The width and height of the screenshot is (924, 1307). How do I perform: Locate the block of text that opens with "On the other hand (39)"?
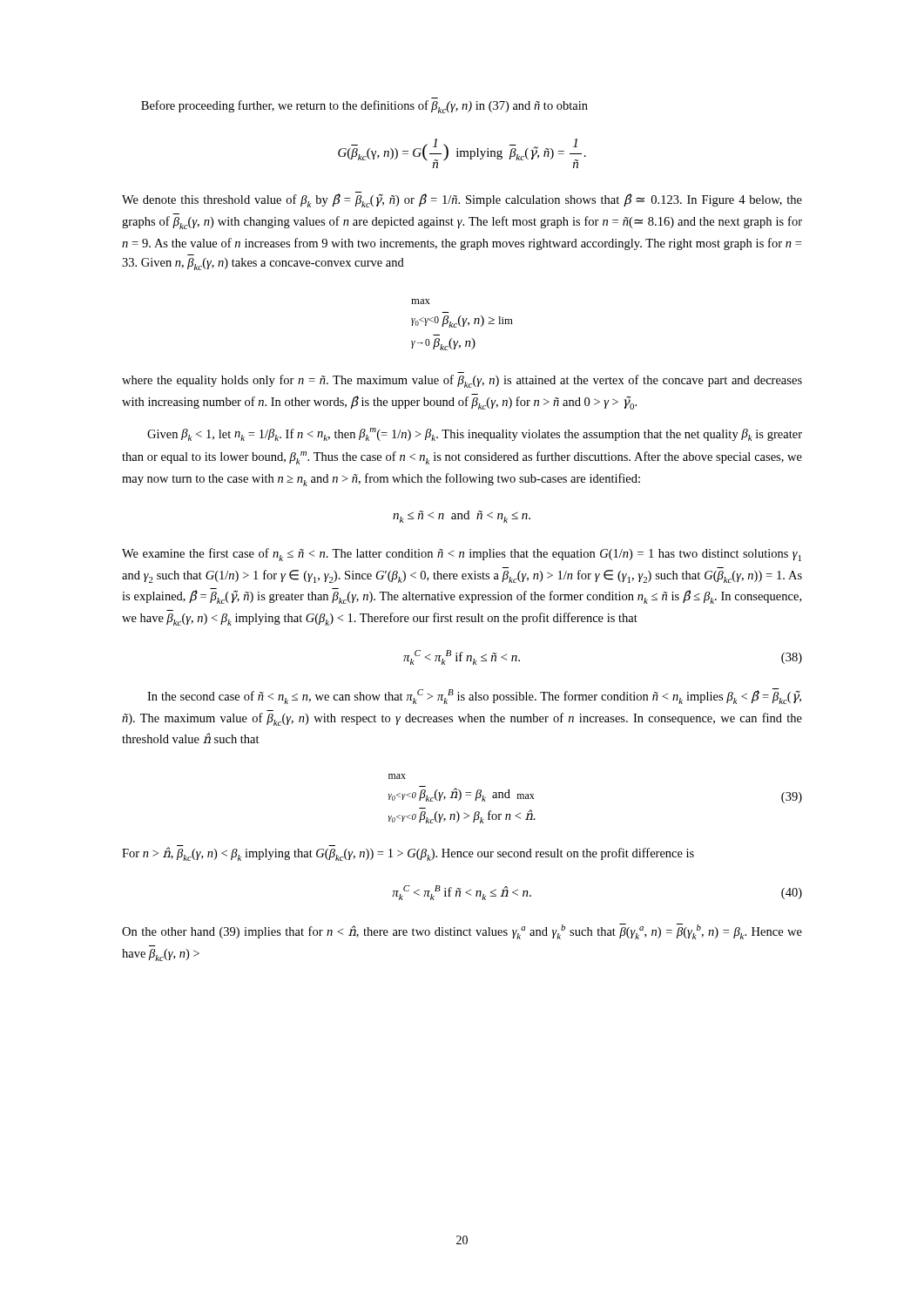462,942
